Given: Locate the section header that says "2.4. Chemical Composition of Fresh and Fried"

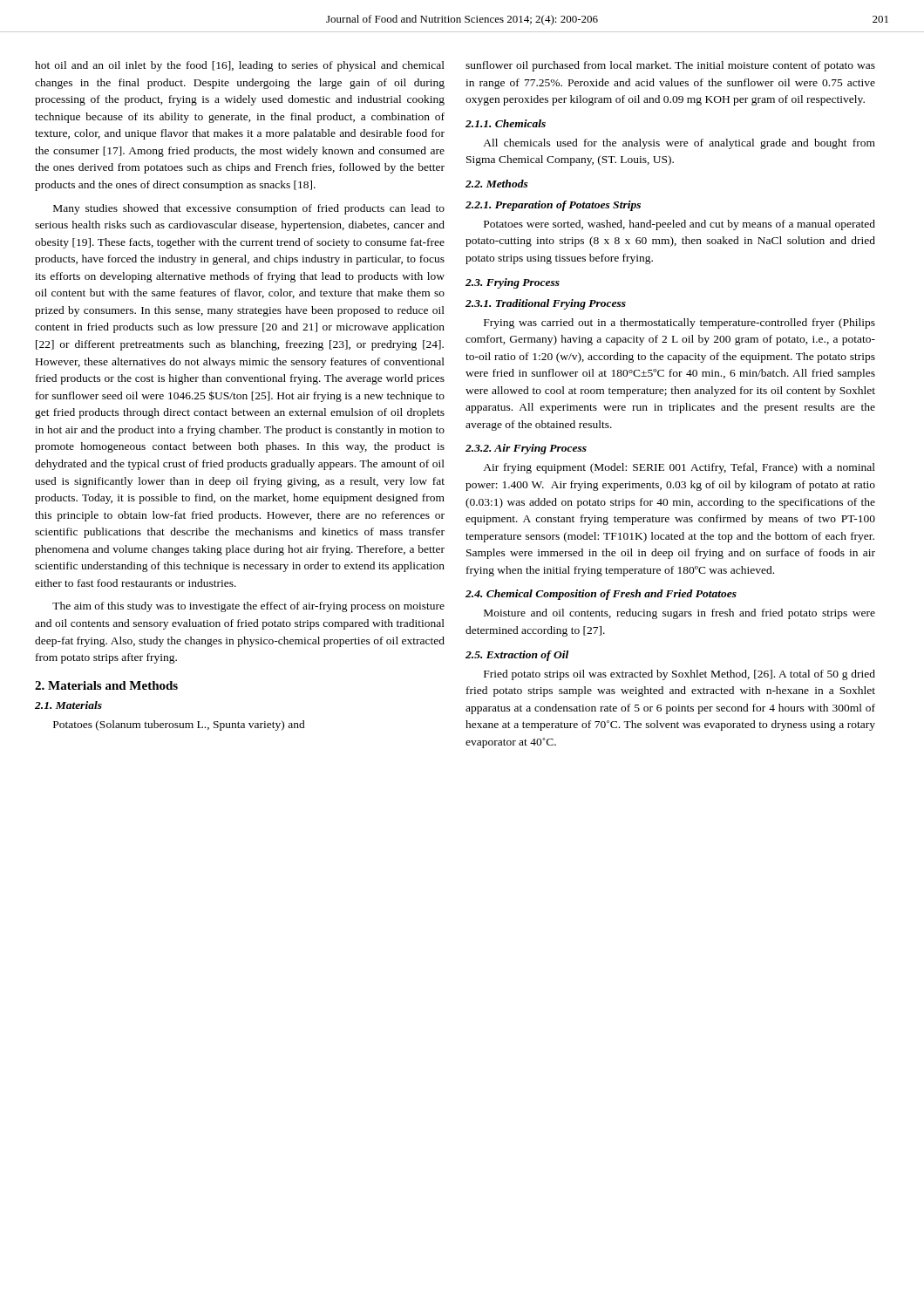Looking at the screenshot, I should (601, 594).
